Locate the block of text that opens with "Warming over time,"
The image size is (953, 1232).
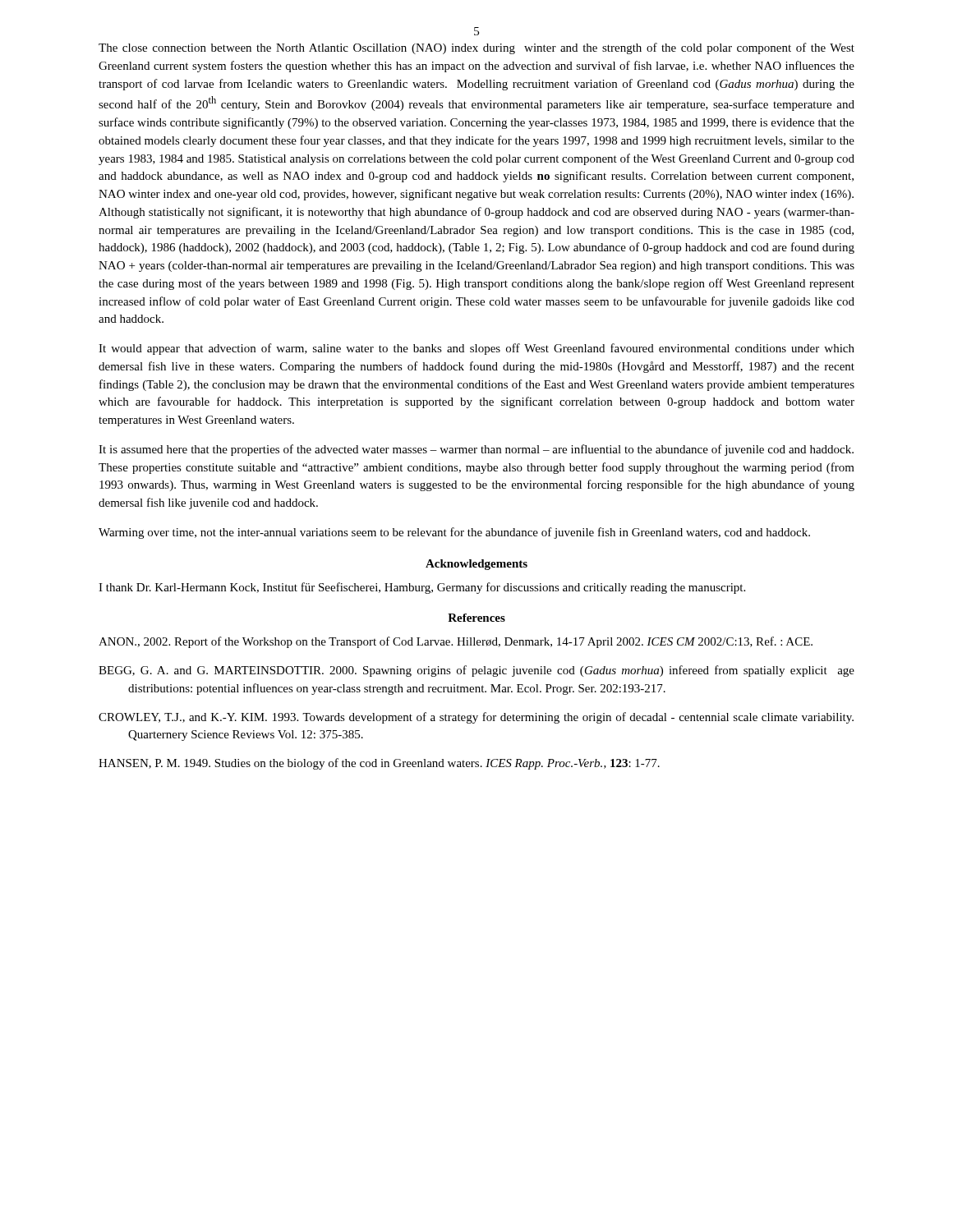pos(476,533)
